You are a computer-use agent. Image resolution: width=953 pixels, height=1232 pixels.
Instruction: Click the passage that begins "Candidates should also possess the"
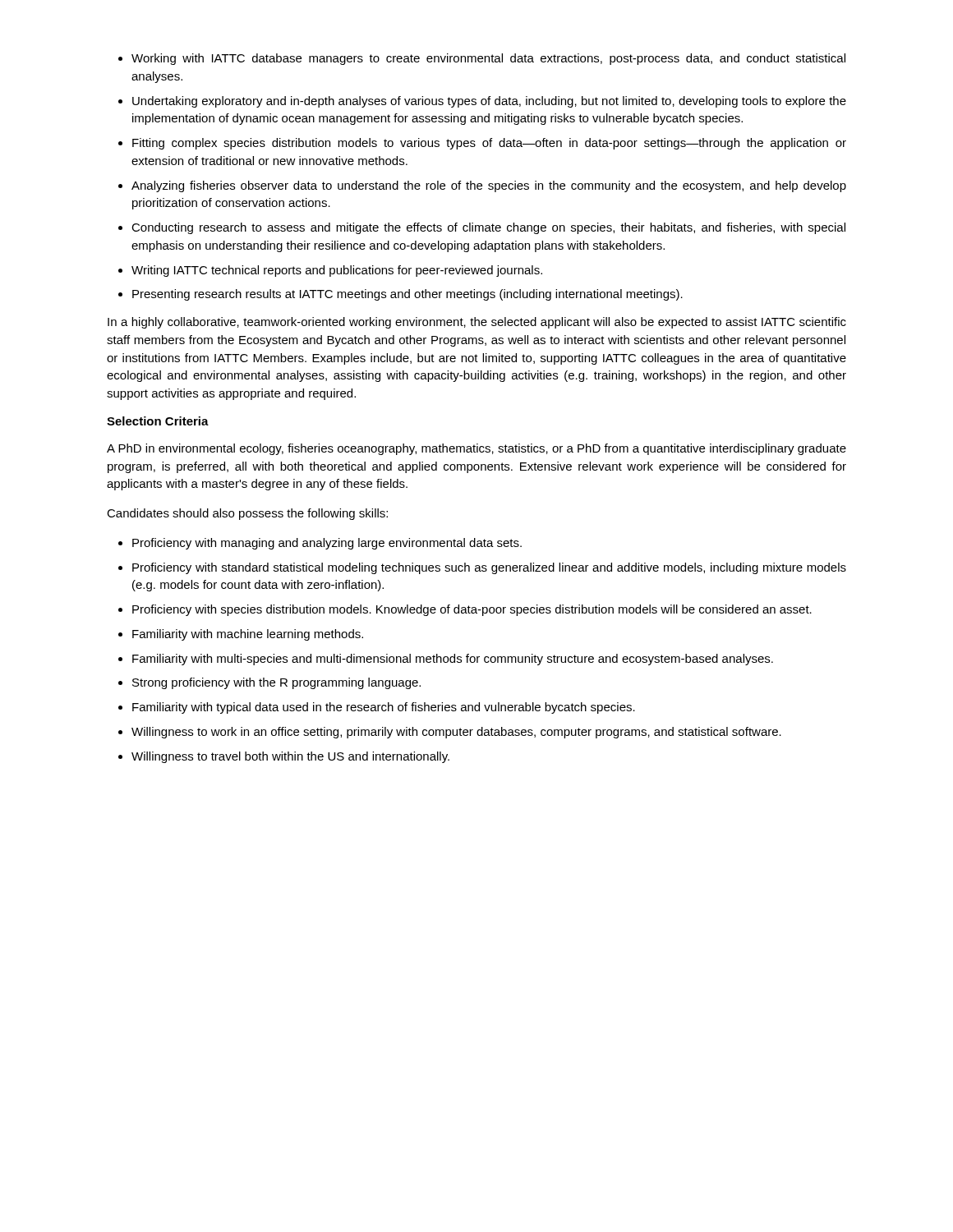tap(248, 513)
